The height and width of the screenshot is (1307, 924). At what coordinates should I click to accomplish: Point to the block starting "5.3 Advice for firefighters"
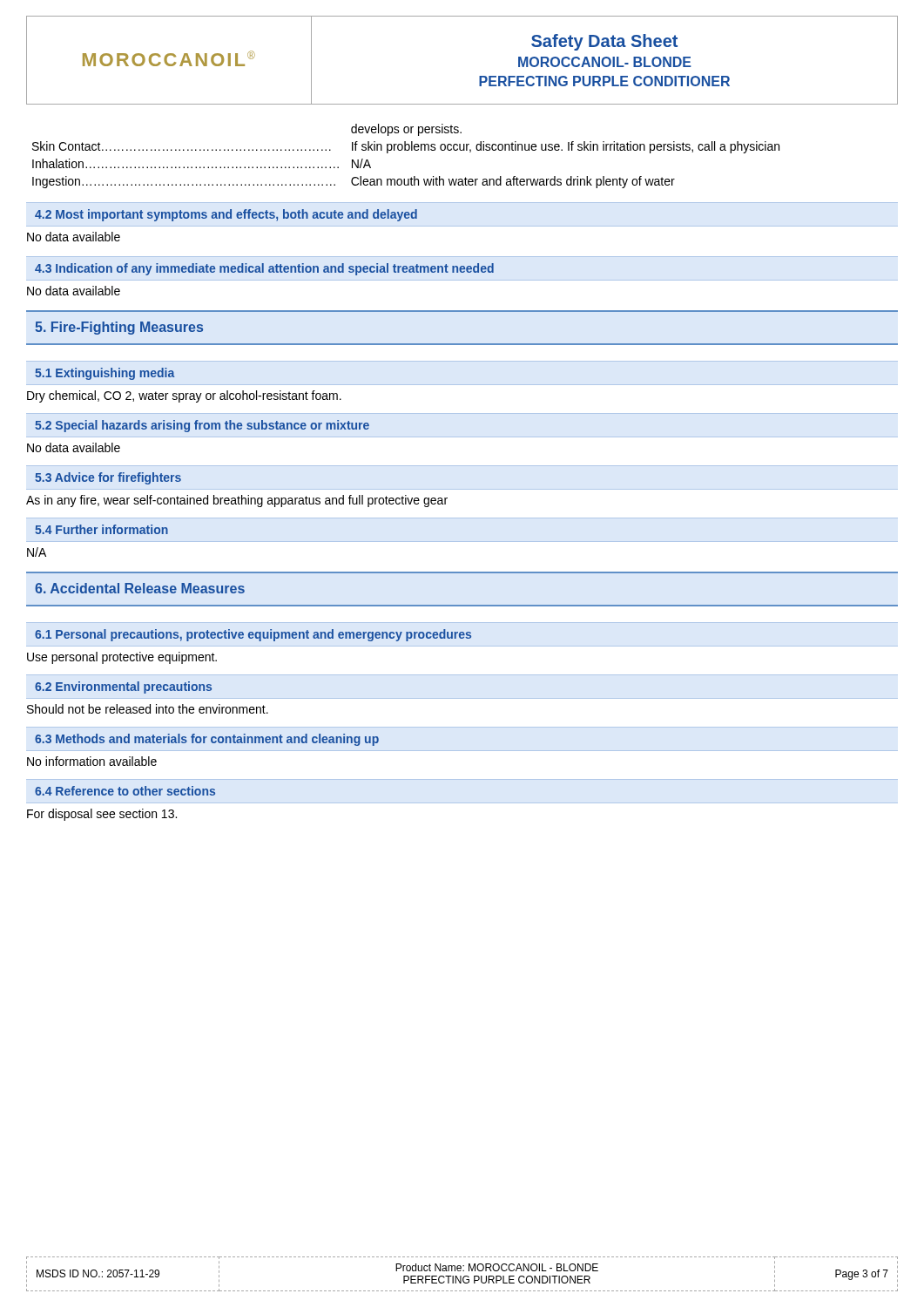pos(108,478)
